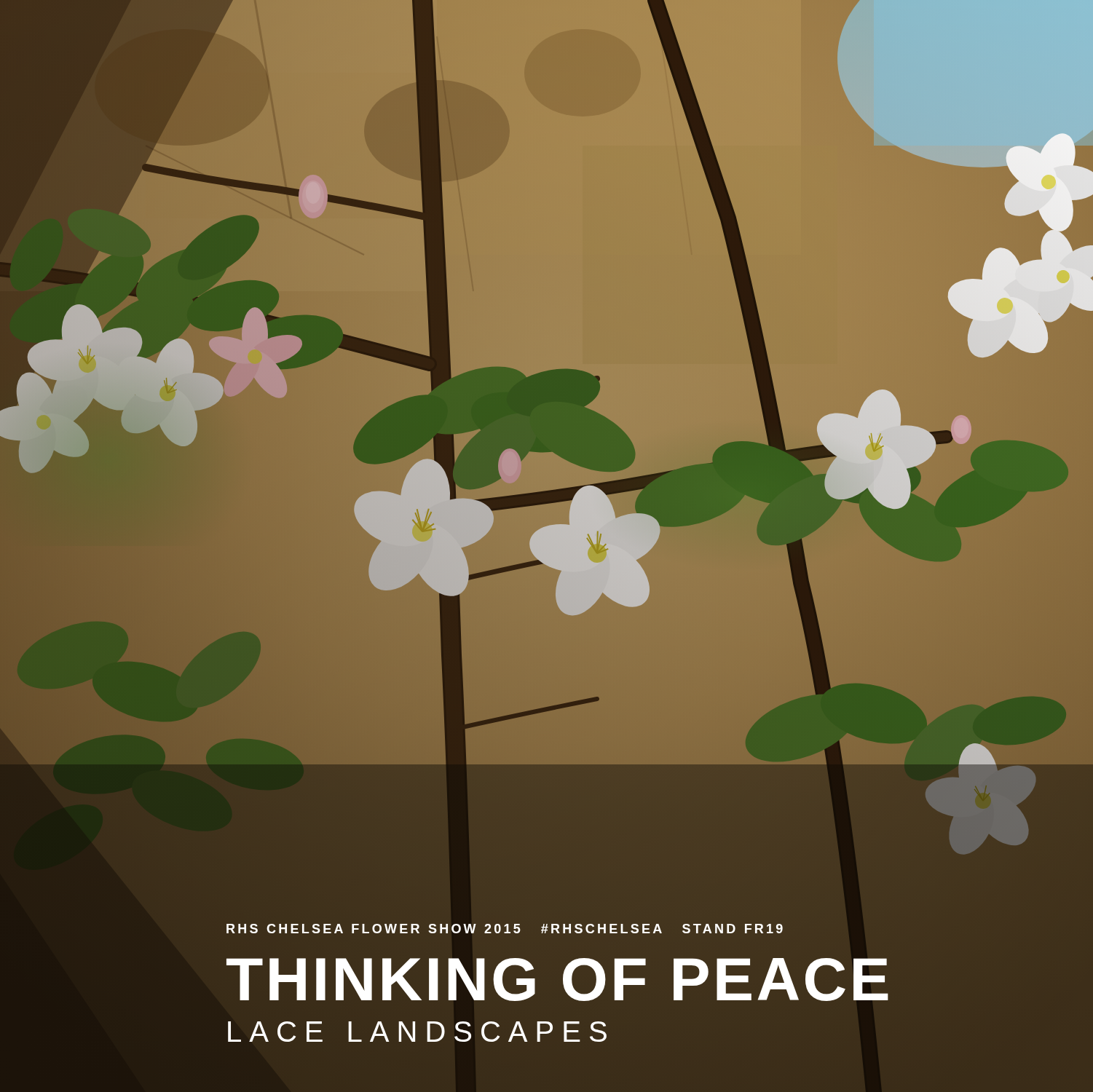Where does it say "THINKING OF PEACE"?
This screenshot has height=1092, width=1093.
pyautogui.click(x=559, y=979)
